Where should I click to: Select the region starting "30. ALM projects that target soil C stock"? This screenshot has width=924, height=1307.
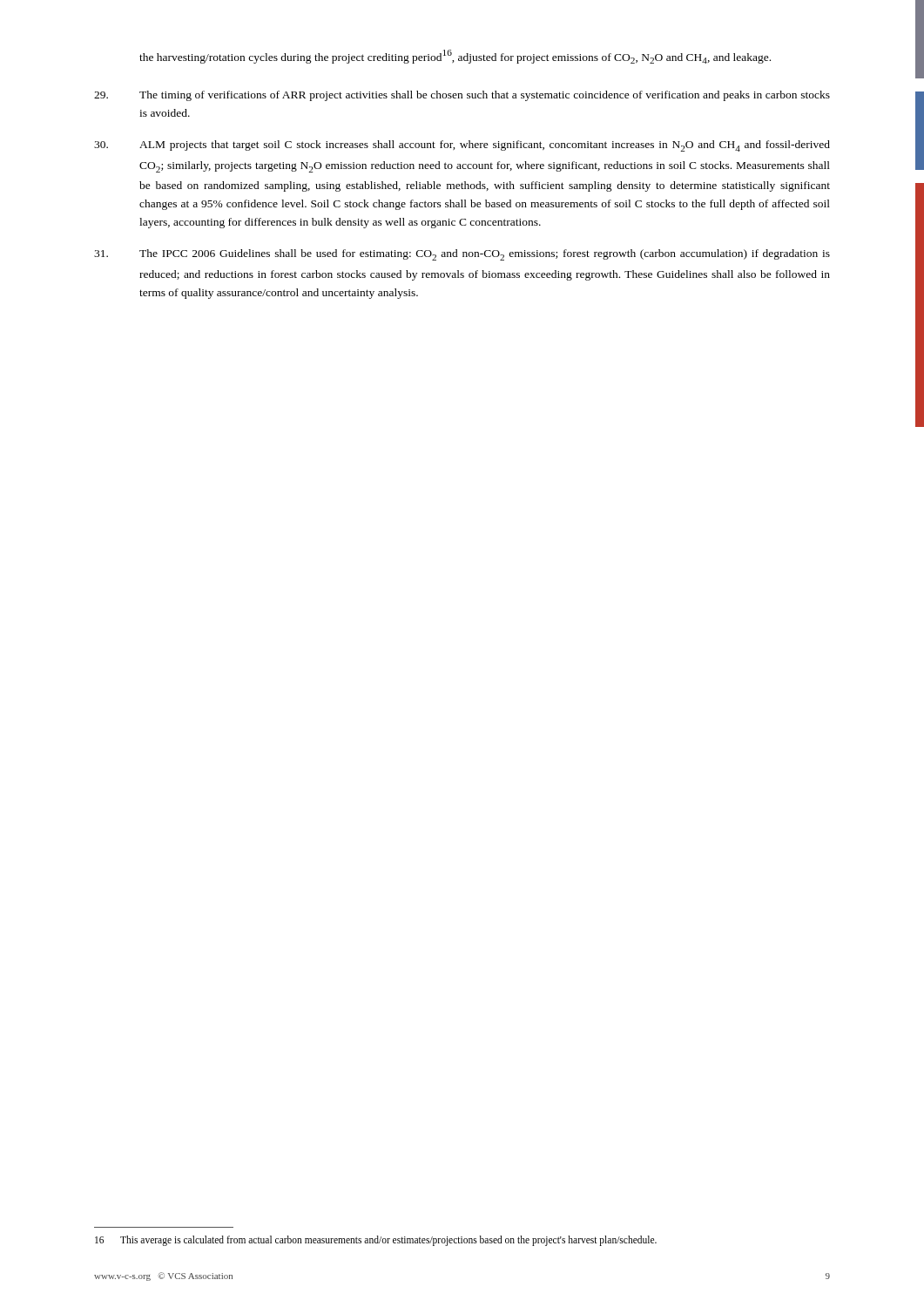pyautogui.click(x=462, y=184)
